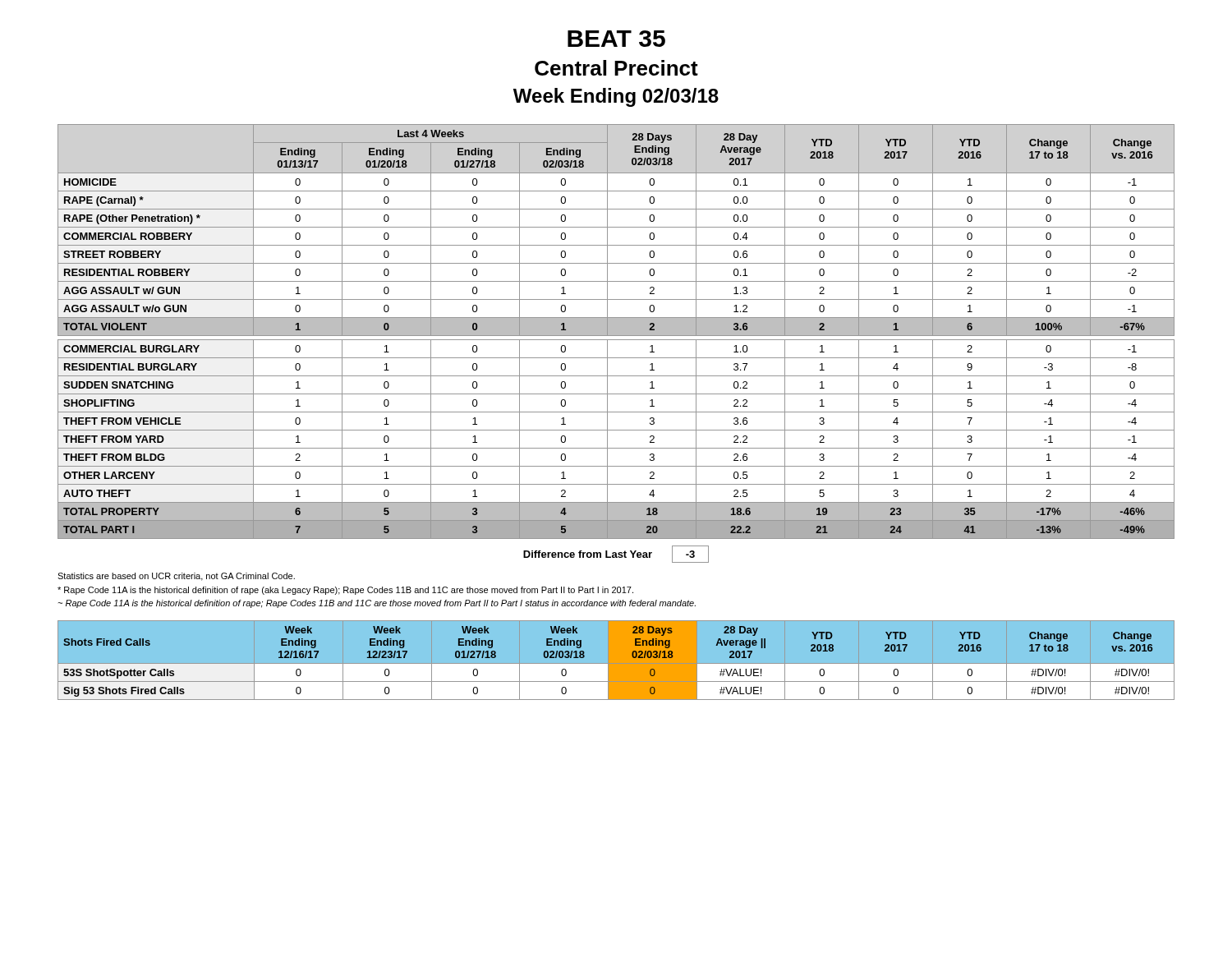Click the passage that begins "Difference from Last"
The height and width of the screenshot is (953, 1232).
(616, 554)
